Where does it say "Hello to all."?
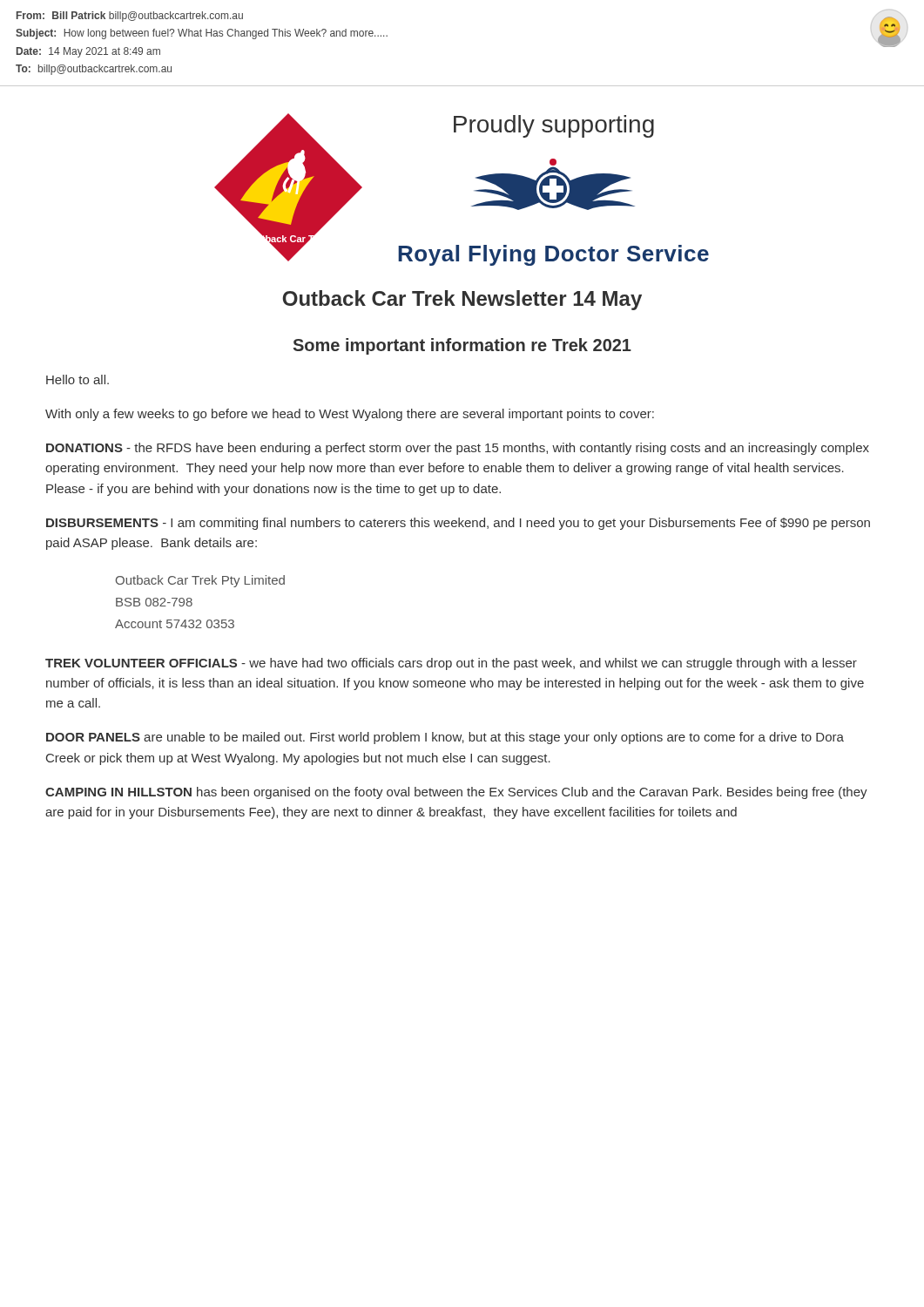The height and width of the screenshot is (1307, 924). pos(78,379)
